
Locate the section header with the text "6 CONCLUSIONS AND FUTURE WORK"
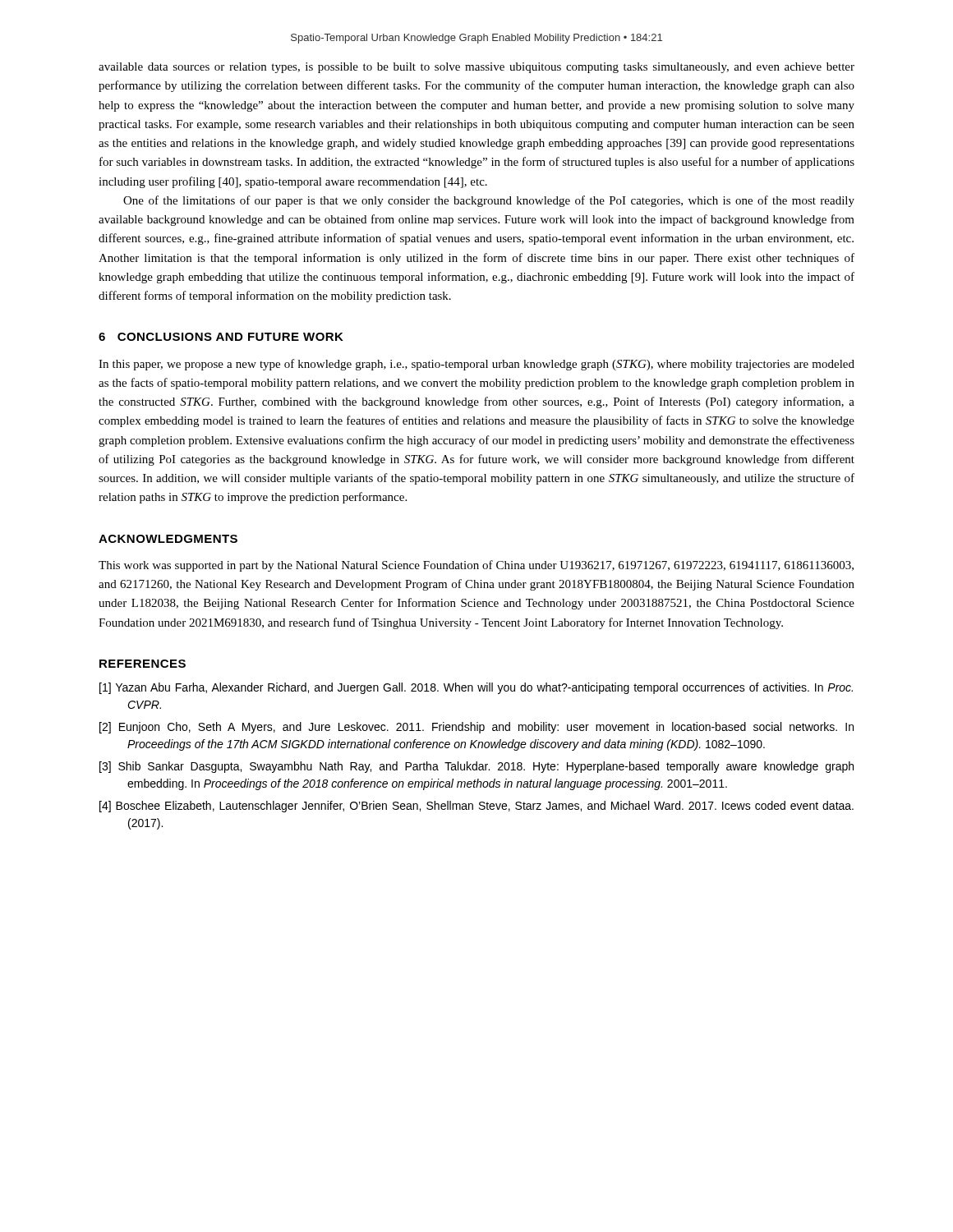(221, 337)
